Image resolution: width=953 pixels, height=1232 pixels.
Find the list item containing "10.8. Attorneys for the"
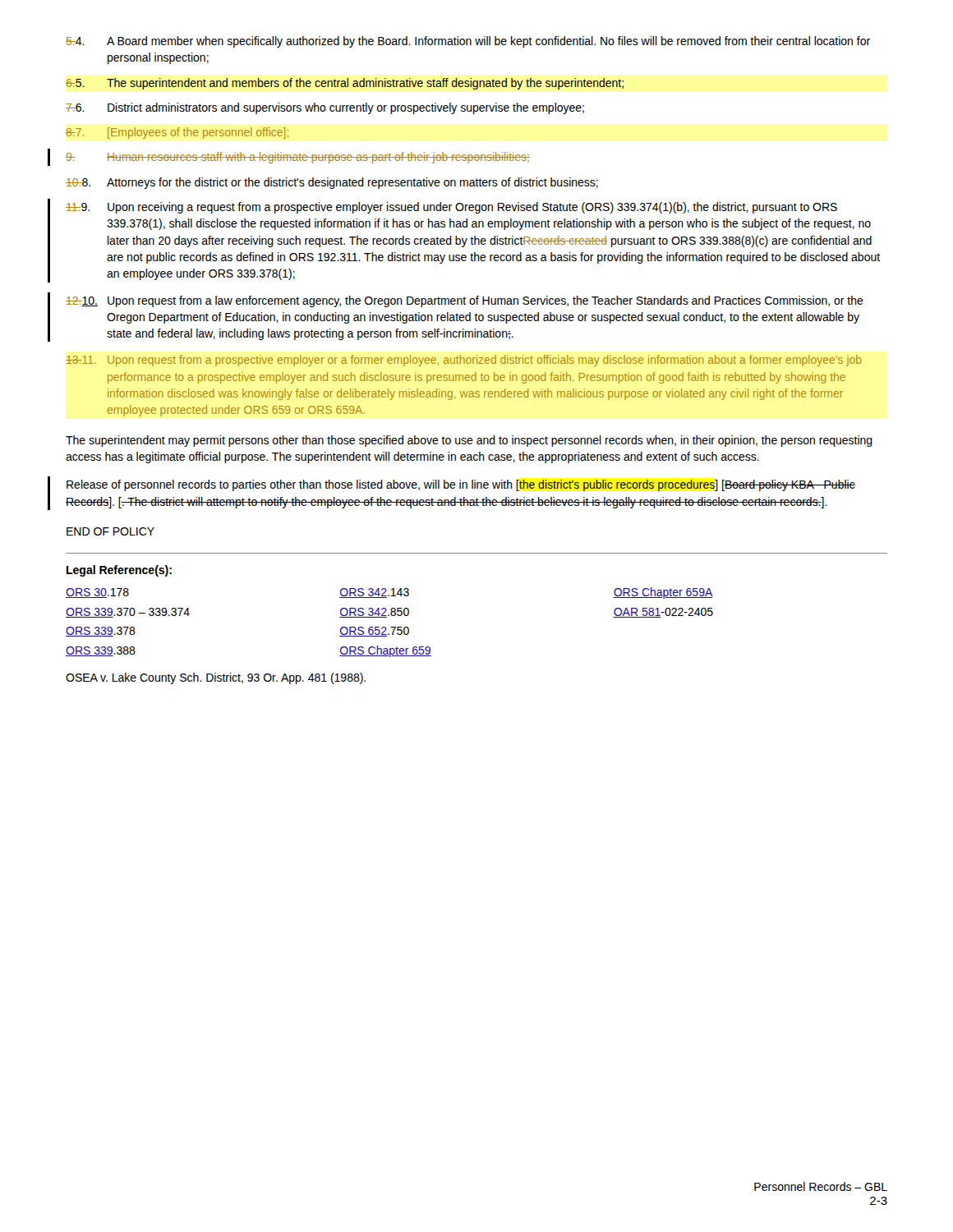point(476,182)
